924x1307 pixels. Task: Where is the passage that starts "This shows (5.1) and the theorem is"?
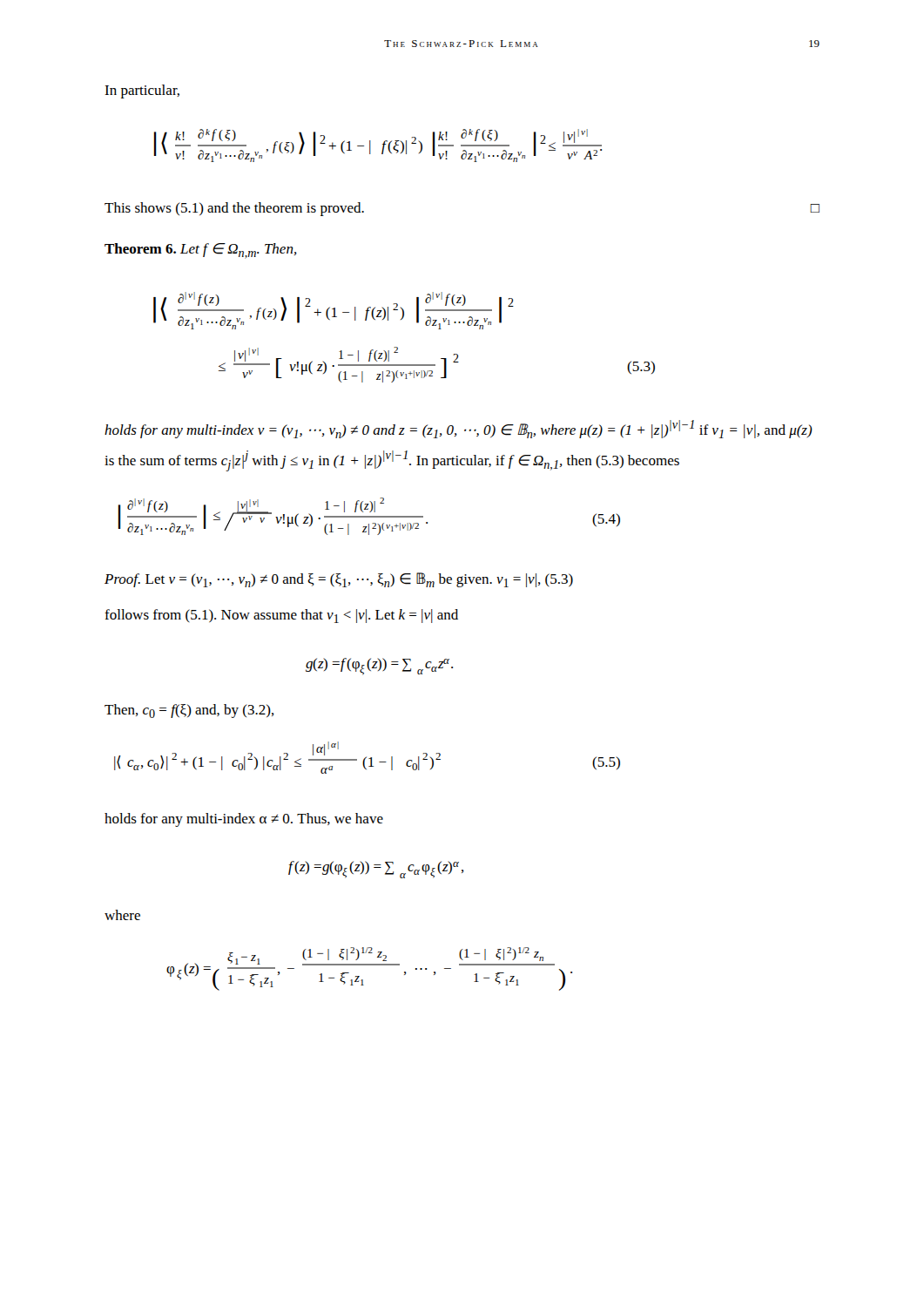click(x=242, y=209)
